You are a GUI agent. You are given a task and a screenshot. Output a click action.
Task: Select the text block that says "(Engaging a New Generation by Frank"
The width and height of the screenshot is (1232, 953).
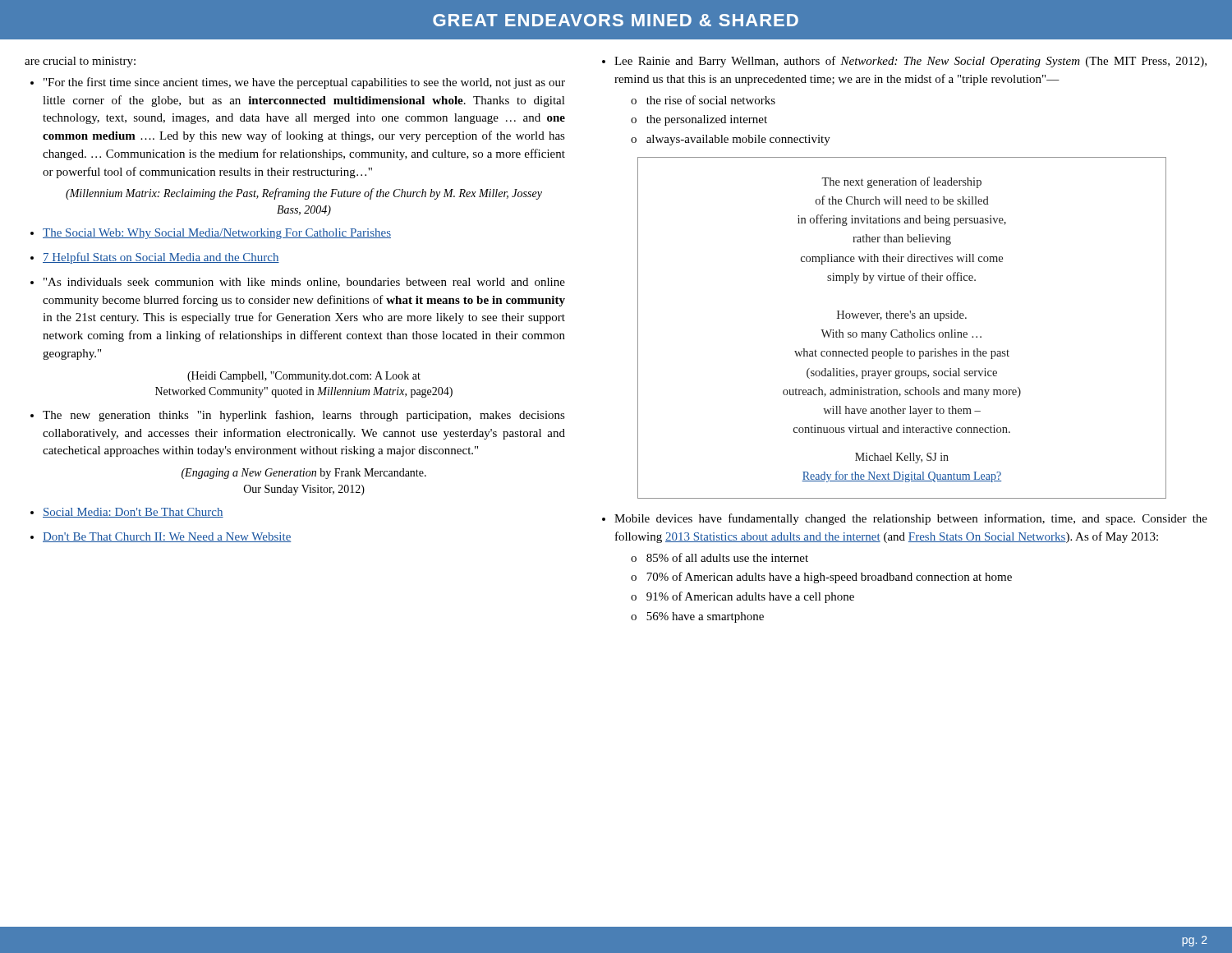[x=304, y=481]
